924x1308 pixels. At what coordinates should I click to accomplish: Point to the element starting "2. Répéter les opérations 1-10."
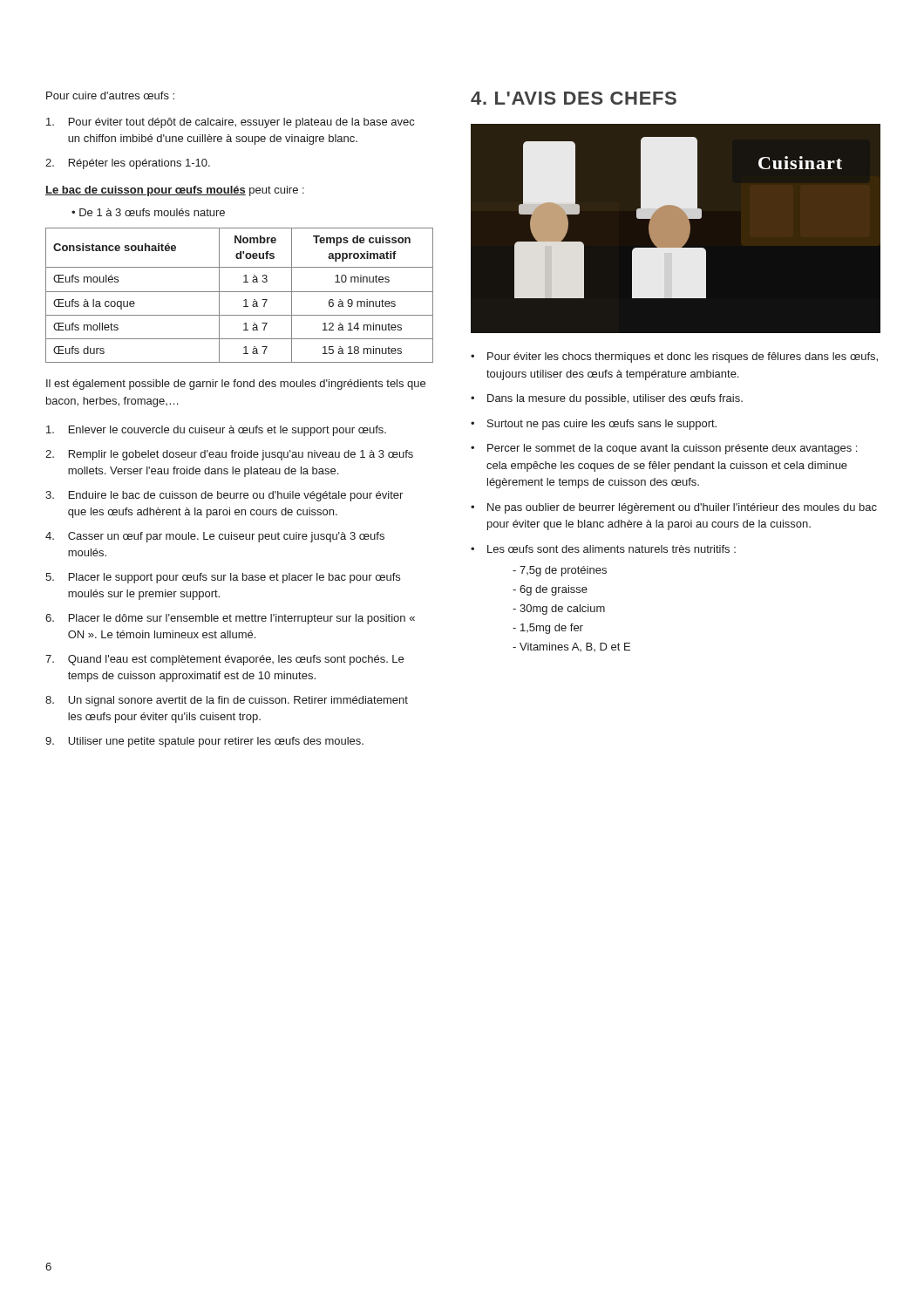128,164
